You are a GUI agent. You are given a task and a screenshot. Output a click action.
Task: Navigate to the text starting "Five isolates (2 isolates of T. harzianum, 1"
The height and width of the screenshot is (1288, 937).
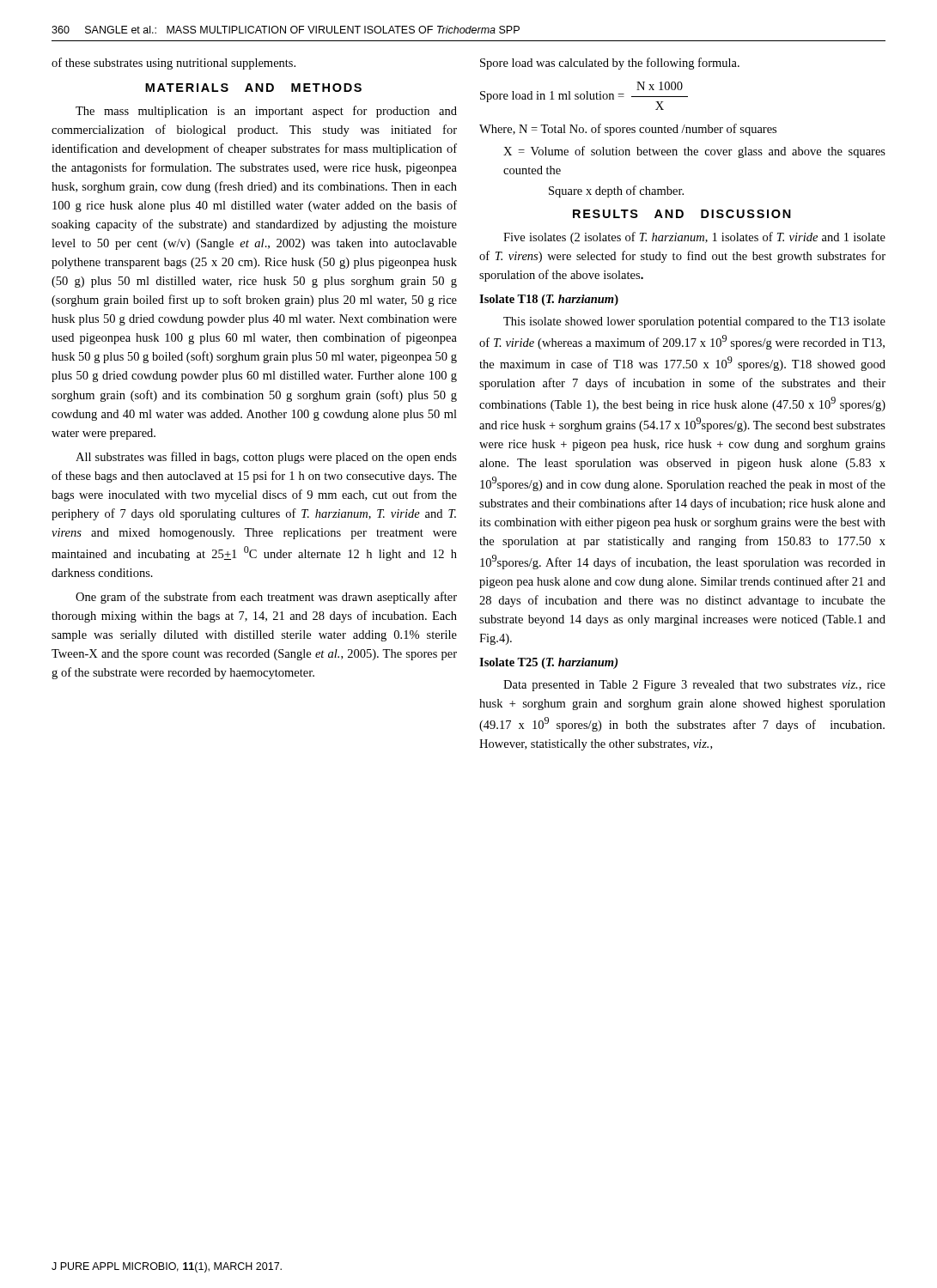tap(682, 256)
